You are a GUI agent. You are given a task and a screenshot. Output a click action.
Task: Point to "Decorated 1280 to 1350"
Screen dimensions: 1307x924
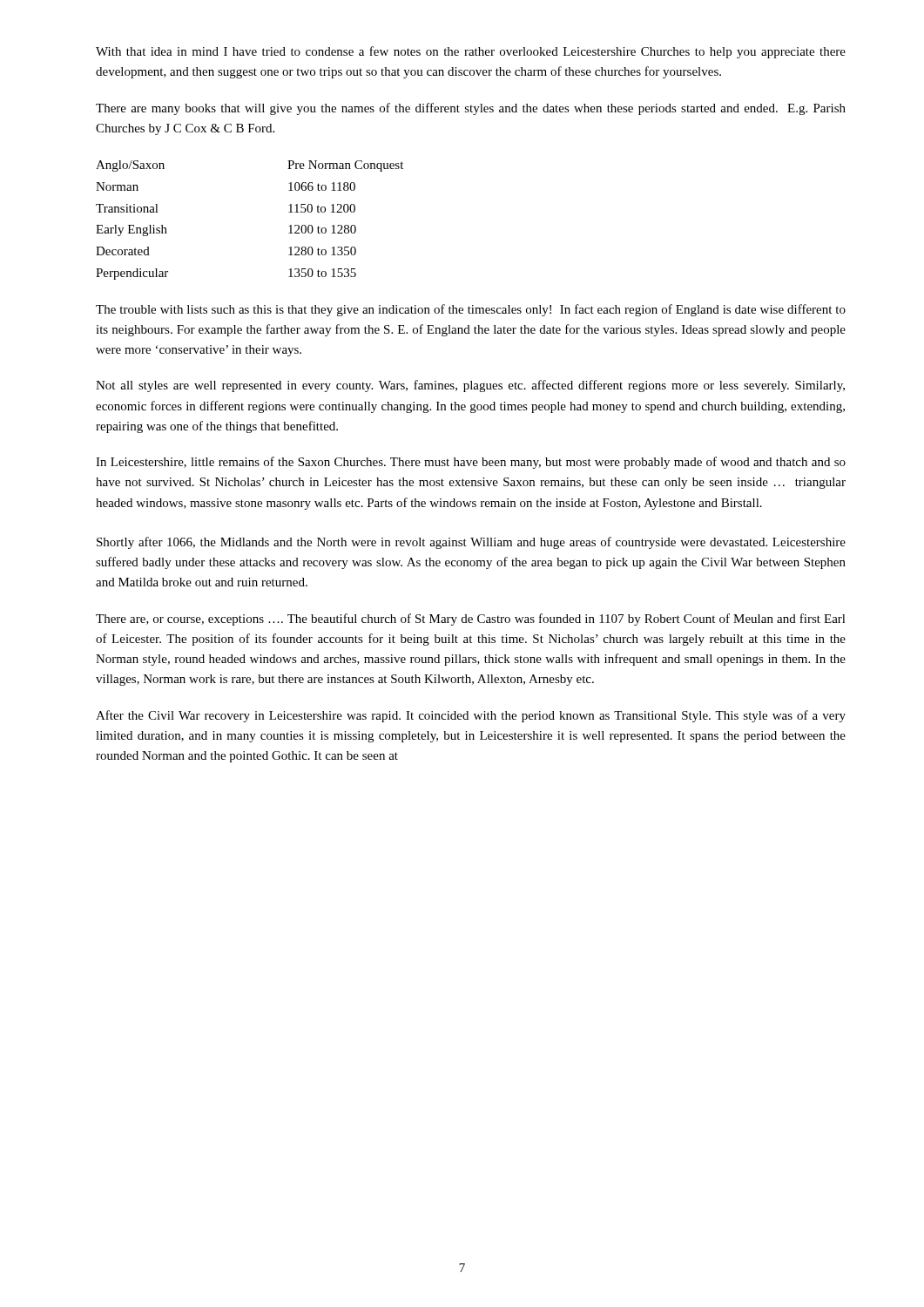(120, 250)
